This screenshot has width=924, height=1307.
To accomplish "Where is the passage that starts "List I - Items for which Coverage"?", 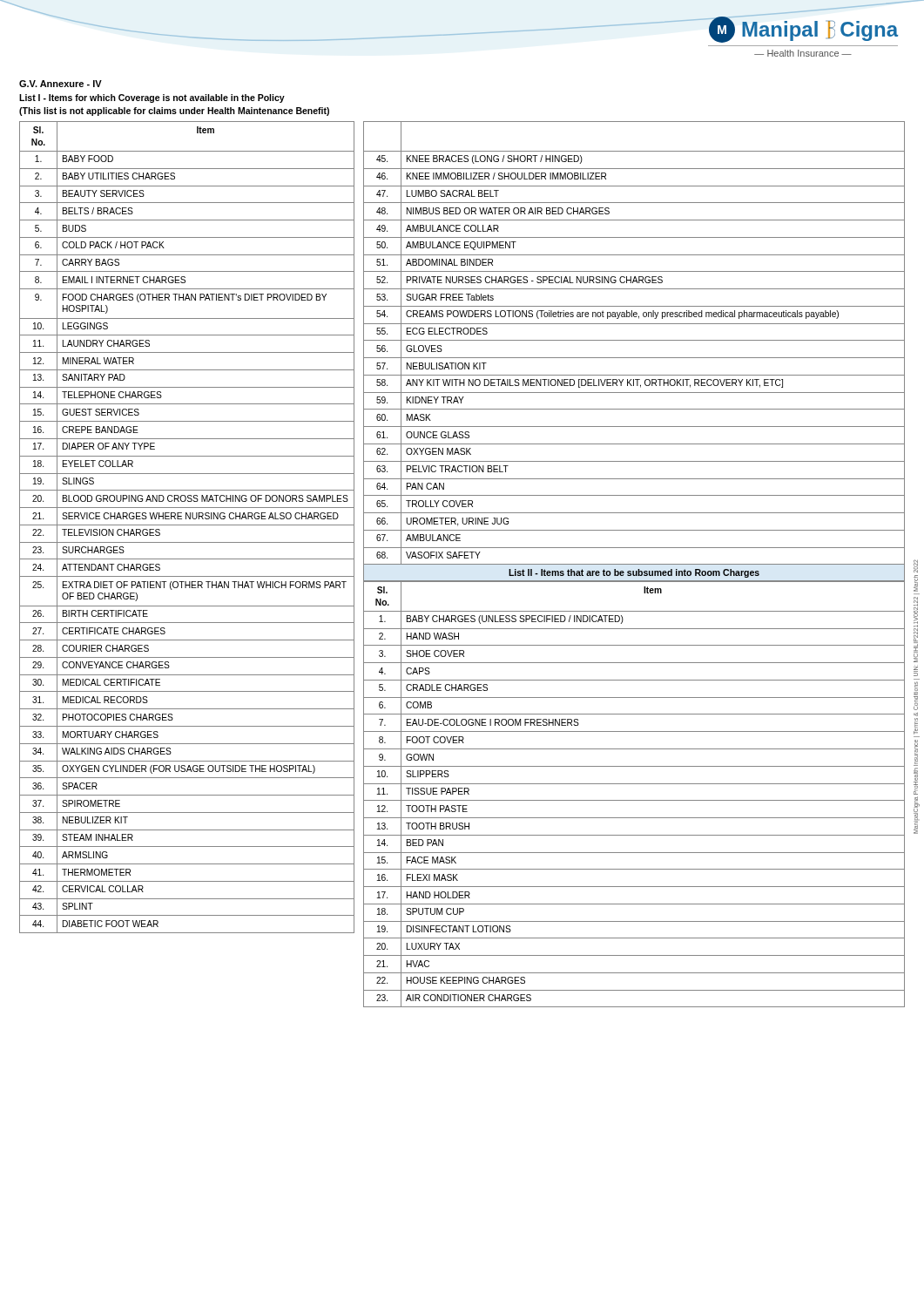I will pos(174,104).
